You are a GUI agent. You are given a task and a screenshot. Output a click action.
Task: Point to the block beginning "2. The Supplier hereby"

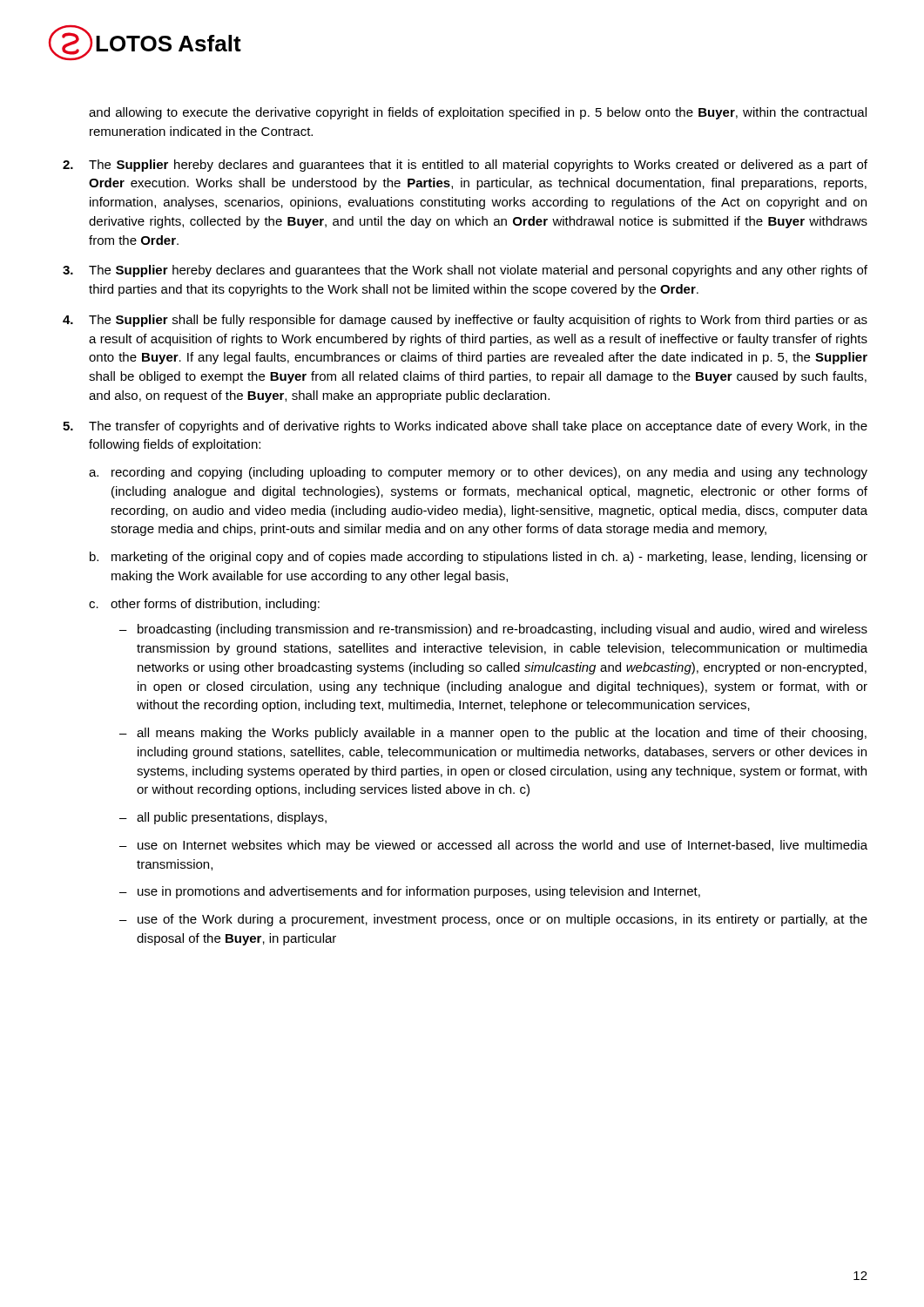[x=465, y=202]
